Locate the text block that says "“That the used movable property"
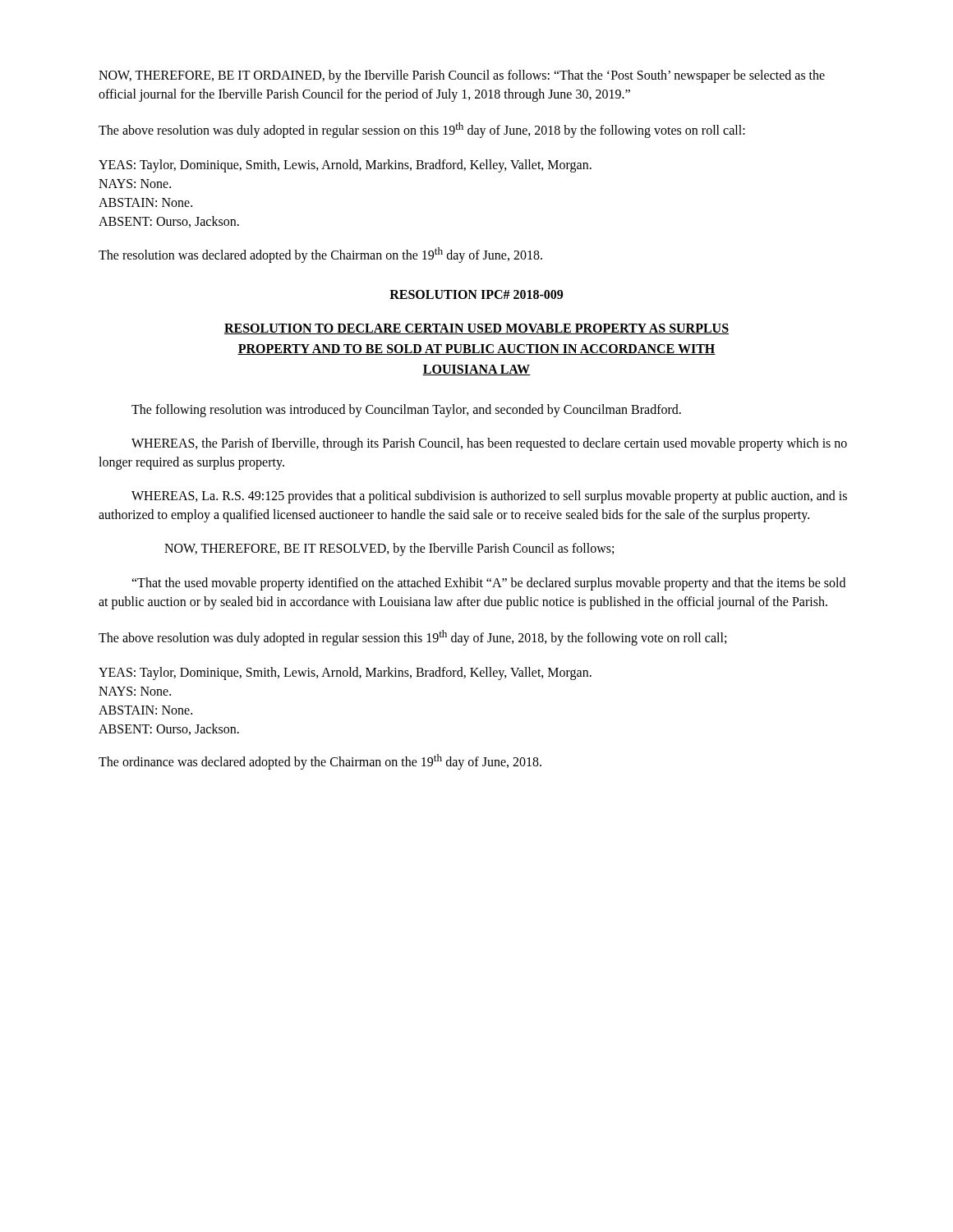 [x=472, y=592]
